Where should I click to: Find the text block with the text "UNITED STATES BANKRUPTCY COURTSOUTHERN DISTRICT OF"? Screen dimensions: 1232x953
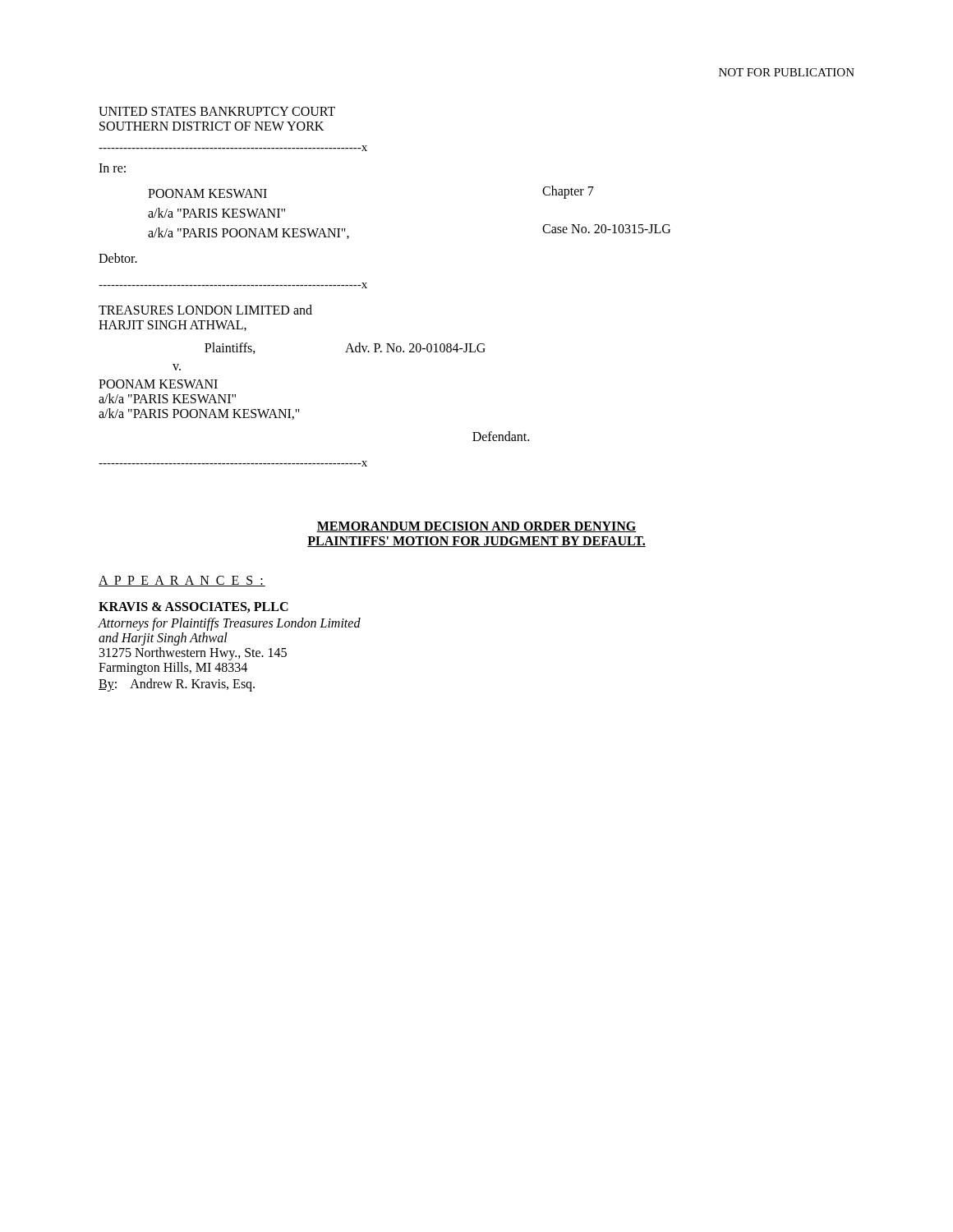pyautogui.click(x=217, y=119)
